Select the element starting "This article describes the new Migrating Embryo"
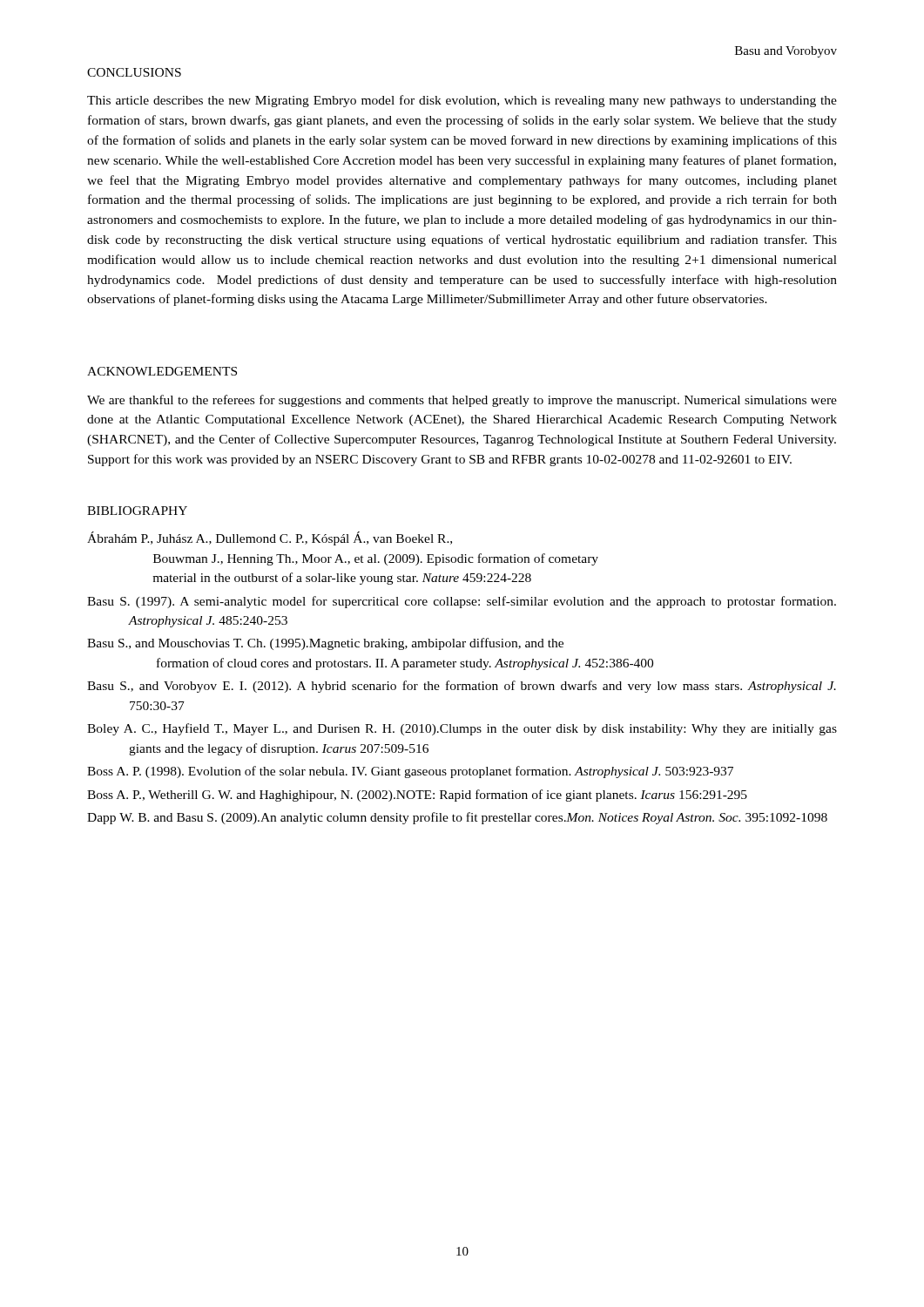 tap(462, 199)
